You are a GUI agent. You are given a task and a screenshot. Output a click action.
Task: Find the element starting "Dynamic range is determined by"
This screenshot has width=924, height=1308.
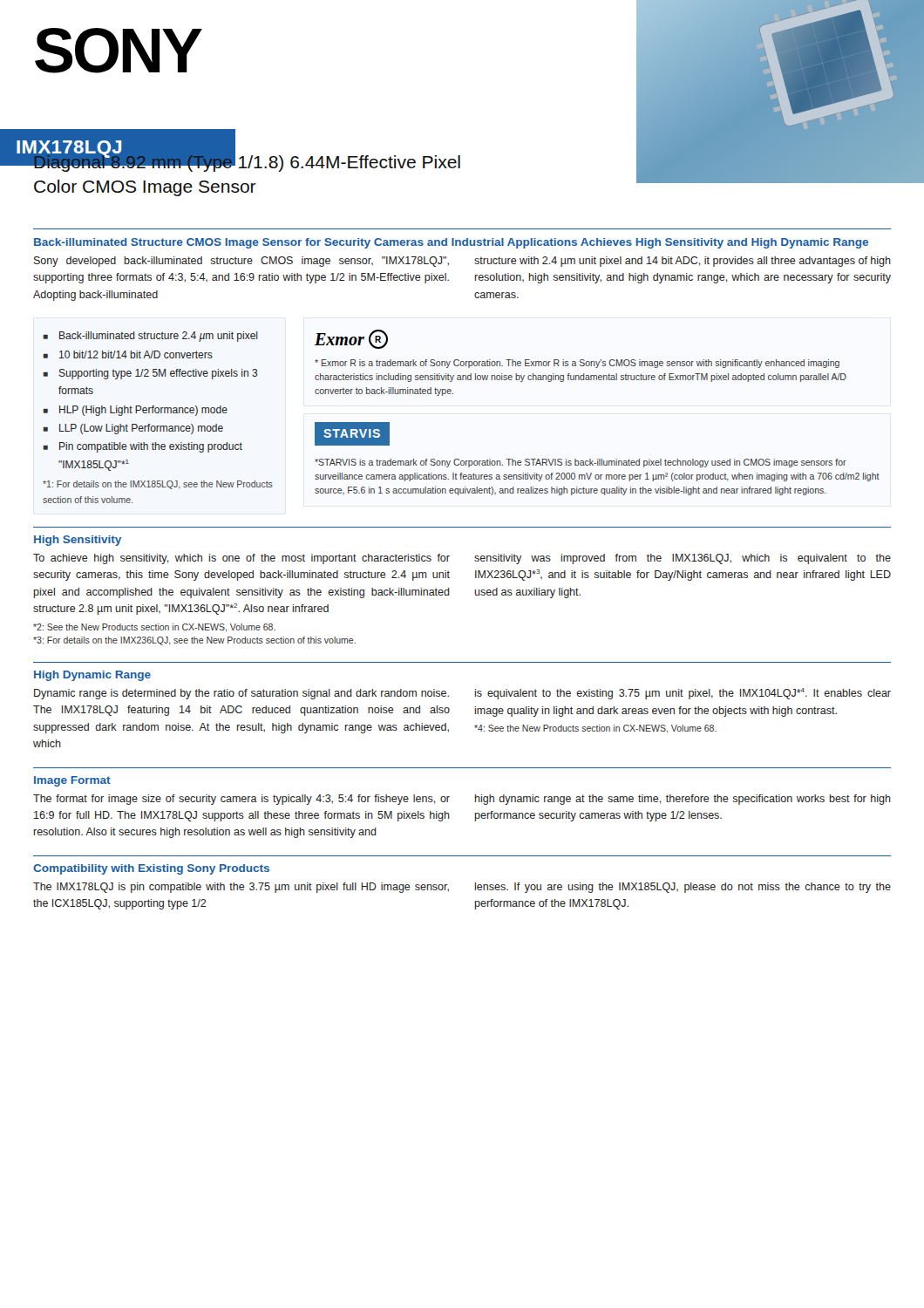(243, 694)
